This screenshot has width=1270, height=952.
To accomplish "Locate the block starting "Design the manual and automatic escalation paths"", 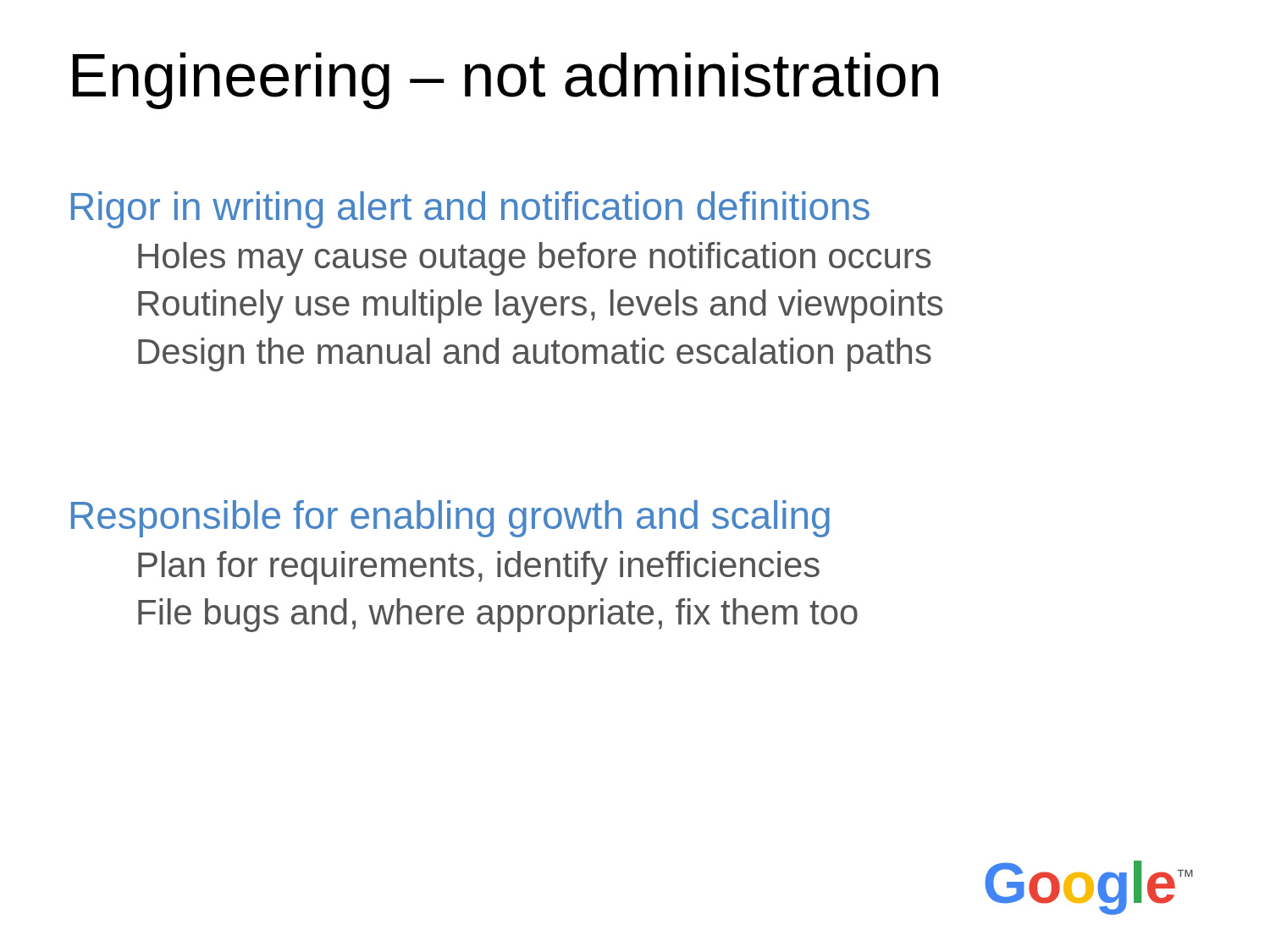I will (534, 352).
